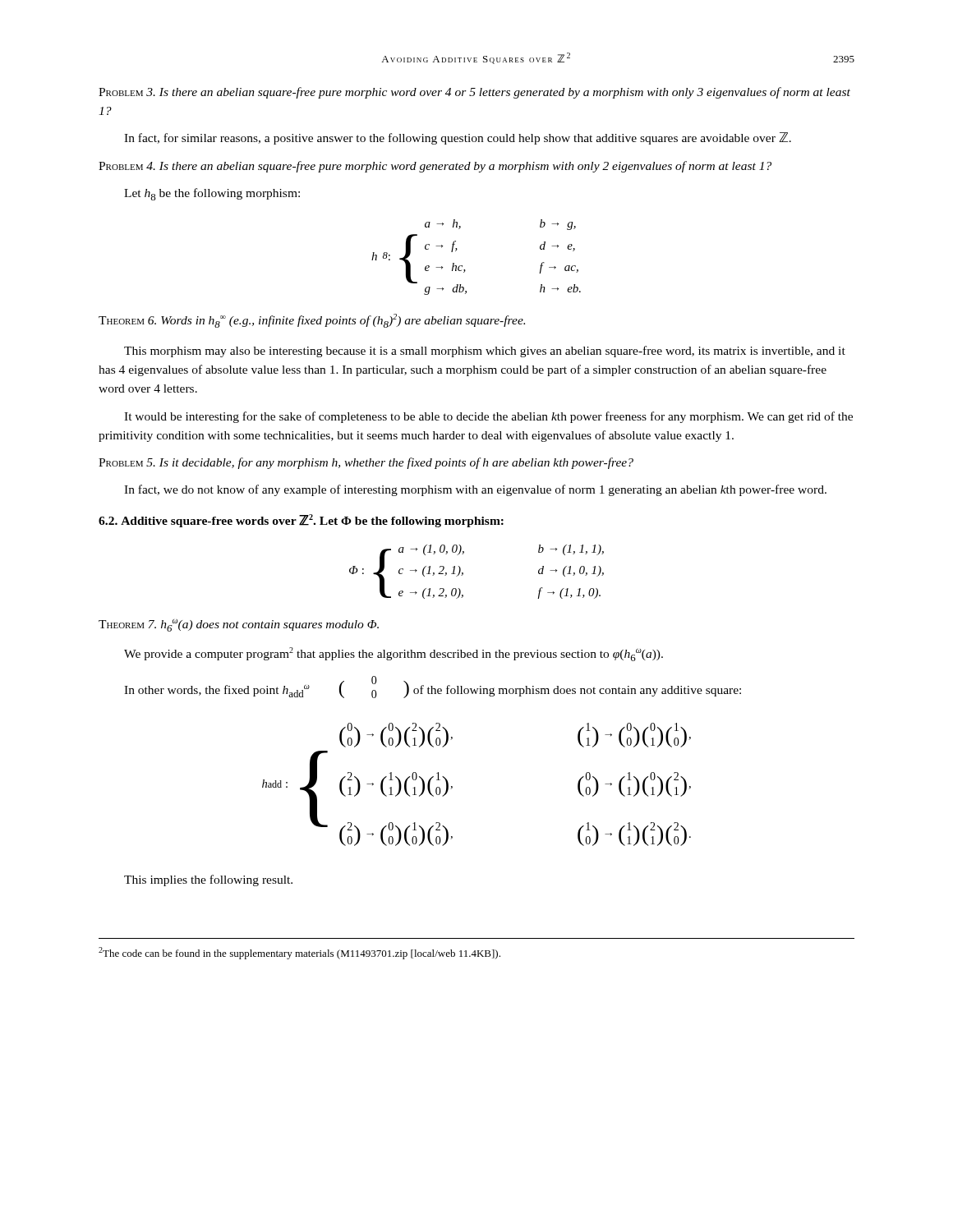This screenshot has width=953, height=1232.
Task: Click on the formula that says "hadd: { ( 00 )"
Action: pyautogui.click(x=476, y=784)
